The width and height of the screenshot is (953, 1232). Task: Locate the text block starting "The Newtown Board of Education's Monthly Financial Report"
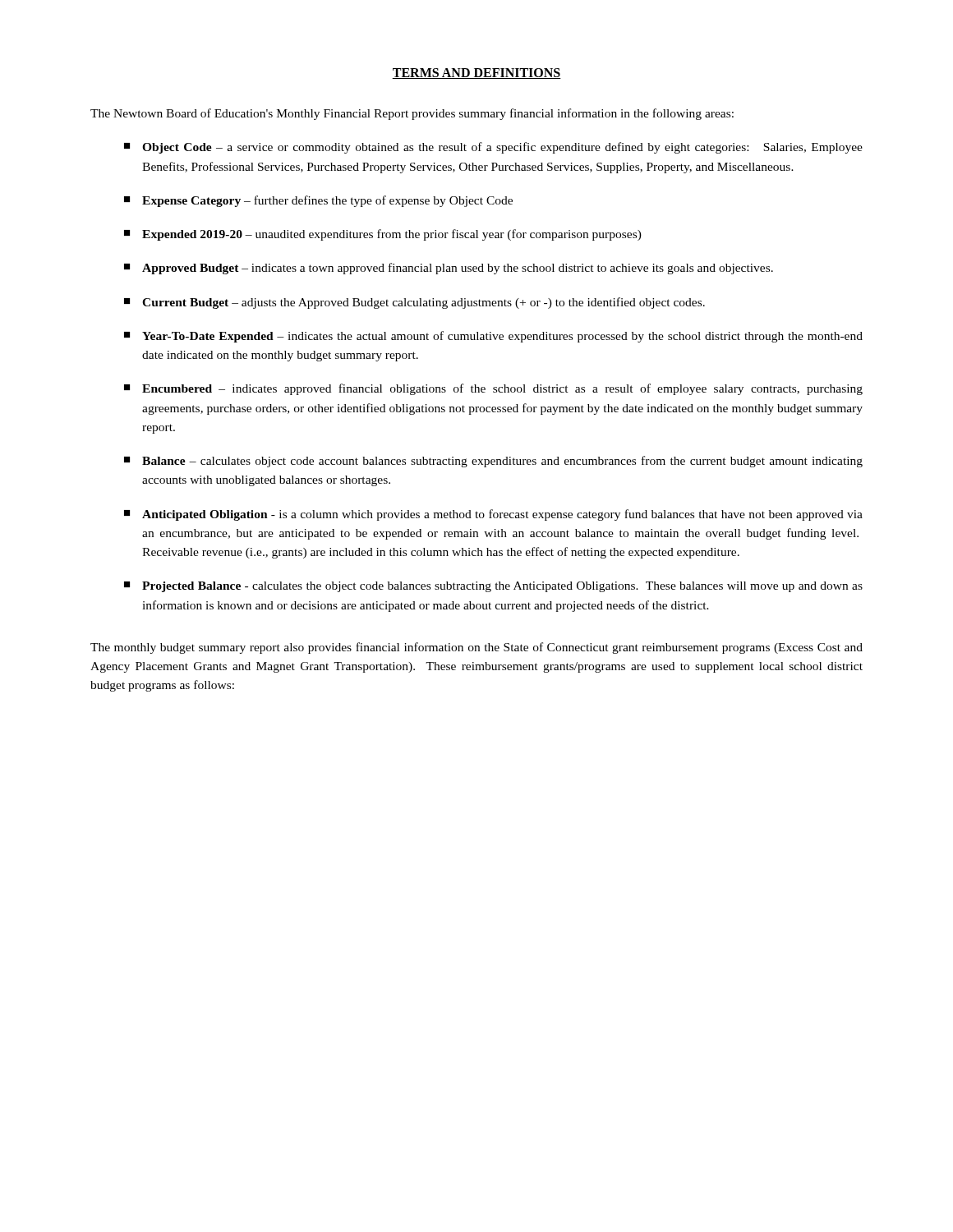click(412, 113)
